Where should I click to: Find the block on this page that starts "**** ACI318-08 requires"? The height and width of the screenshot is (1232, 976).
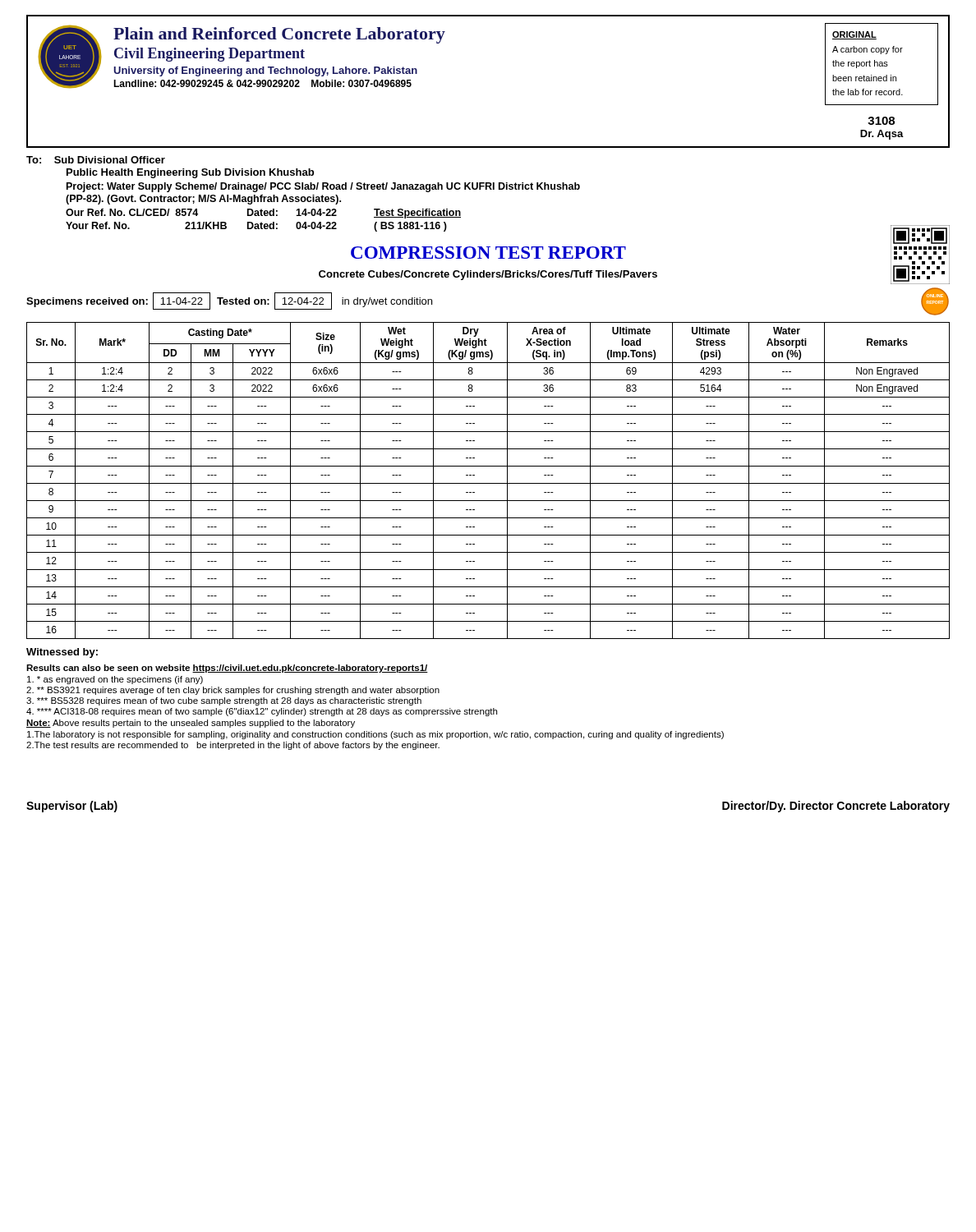point(262,711)
